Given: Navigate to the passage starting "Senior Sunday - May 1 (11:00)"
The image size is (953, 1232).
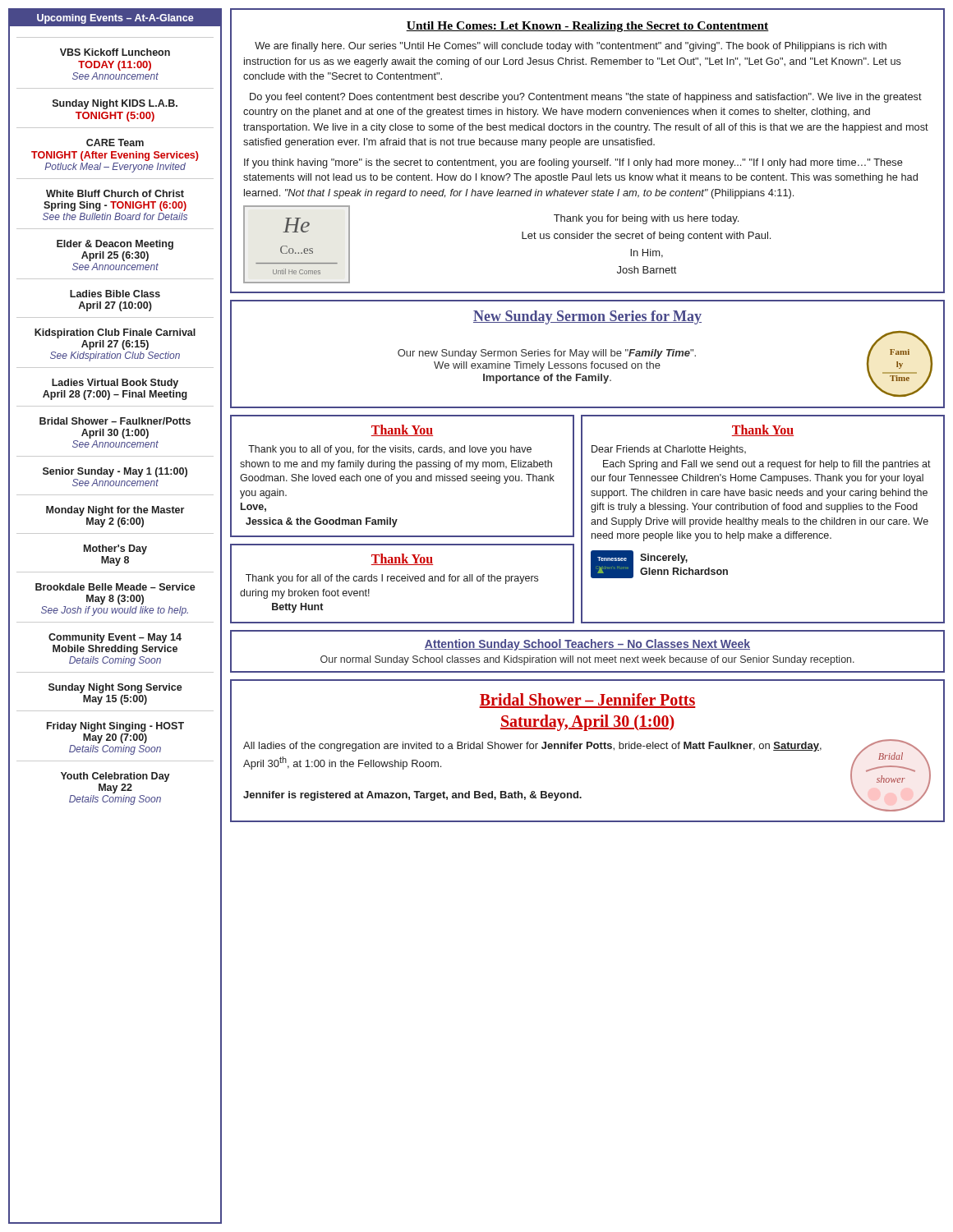Looking at the screenshot, I should click(115, 477).
